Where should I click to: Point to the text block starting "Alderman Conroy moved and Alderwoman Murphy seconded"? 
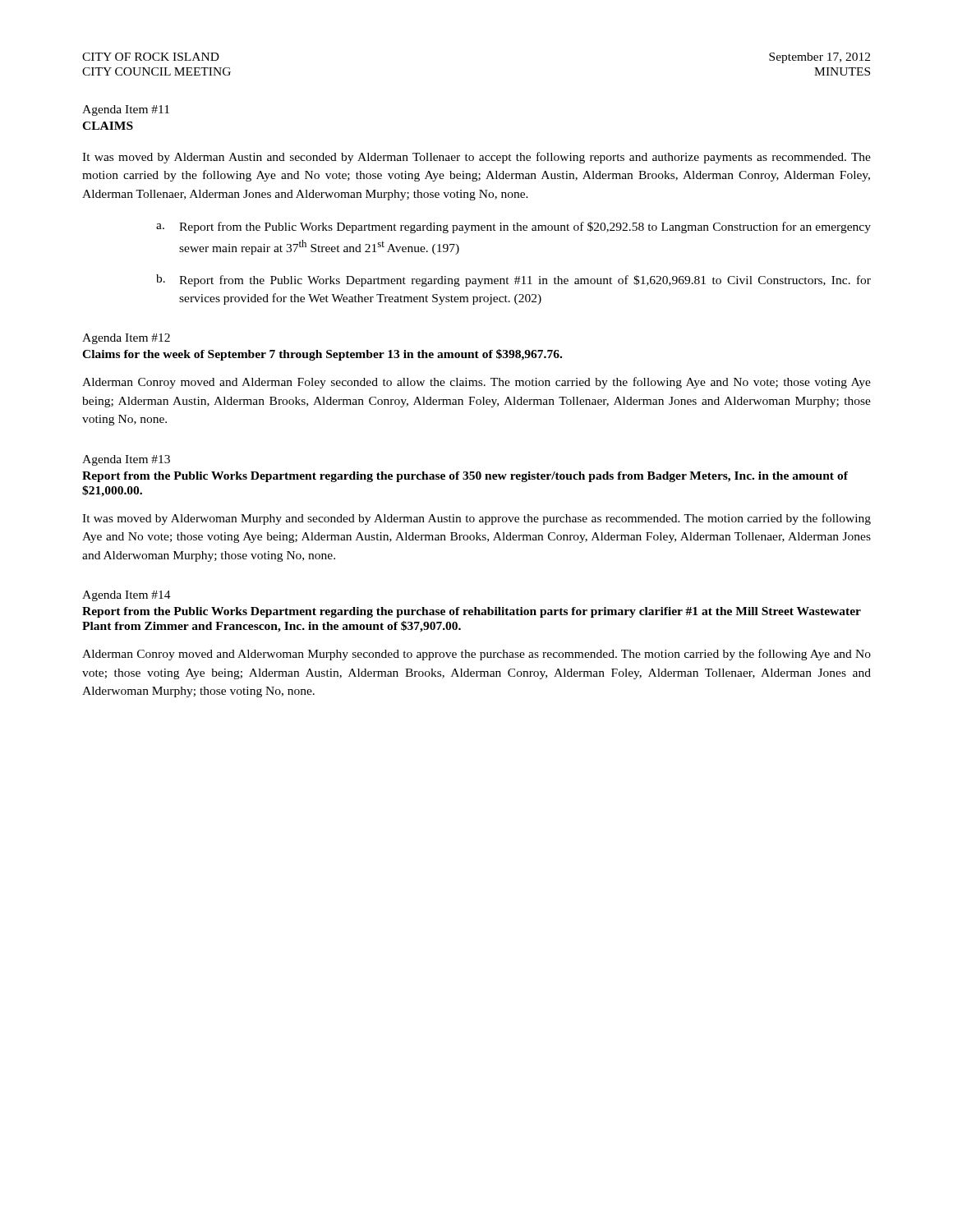pyautogui.click(x=476, y=672)
